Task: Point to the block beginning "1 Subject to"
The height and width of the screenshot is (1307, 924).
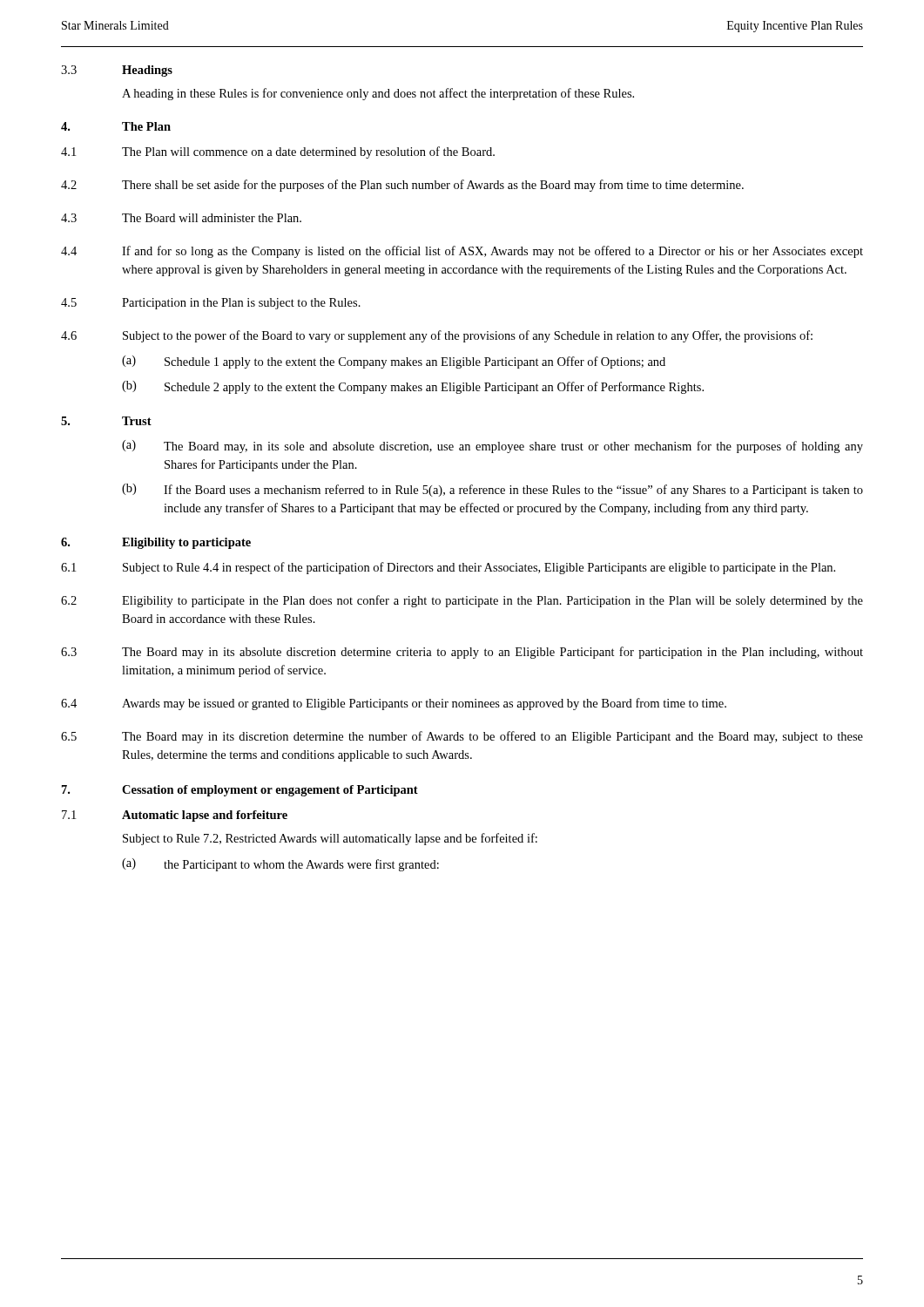Action: pyautogui.click(x=462, y=572)
